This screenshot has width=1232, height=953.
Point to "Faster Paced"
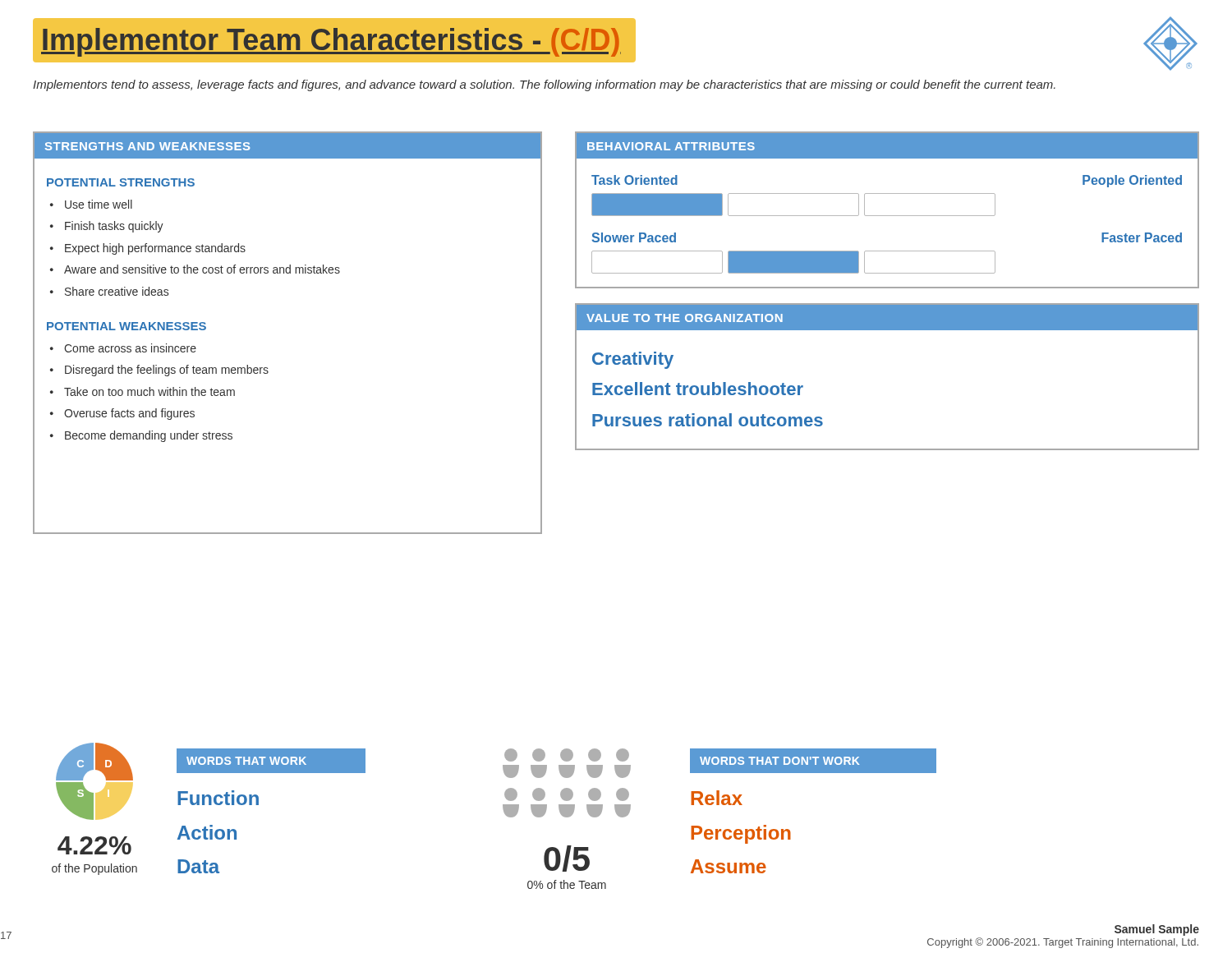point(1142,238)
